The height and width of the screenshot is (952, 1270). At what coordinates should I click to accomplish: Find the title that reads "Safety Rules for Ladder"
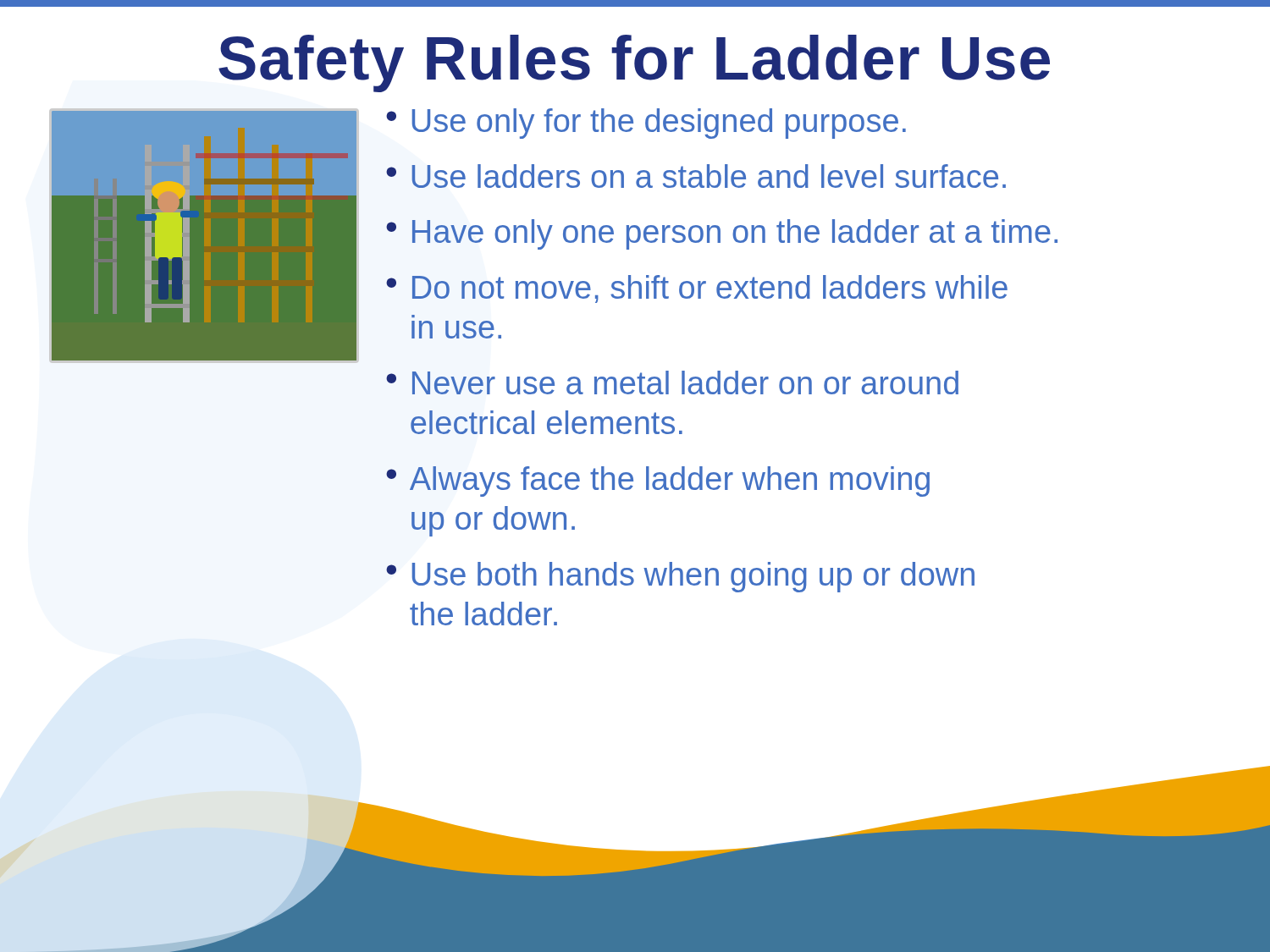coord(635,58)
